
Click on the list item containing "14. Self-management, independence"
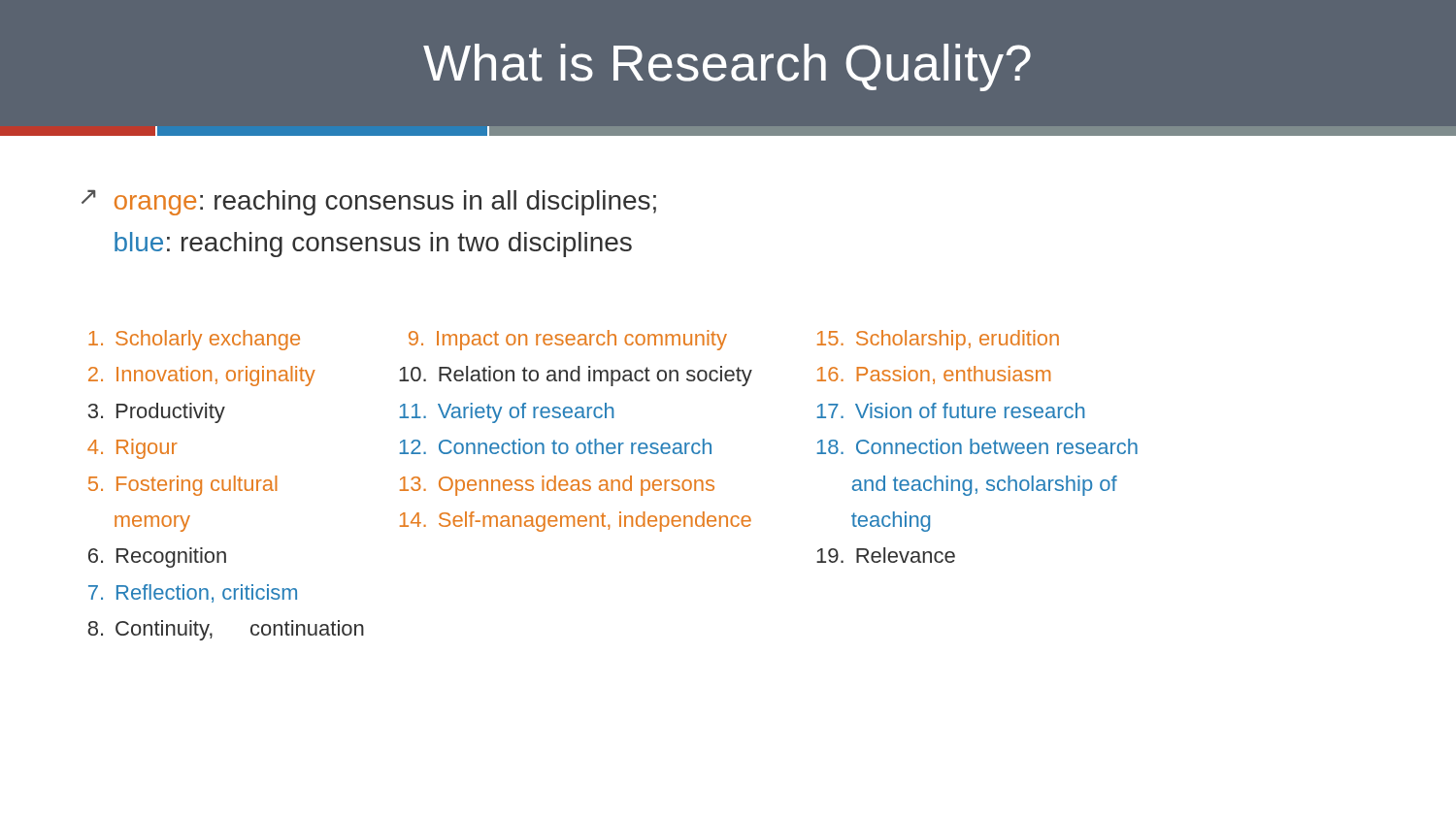tap(575, 520)
